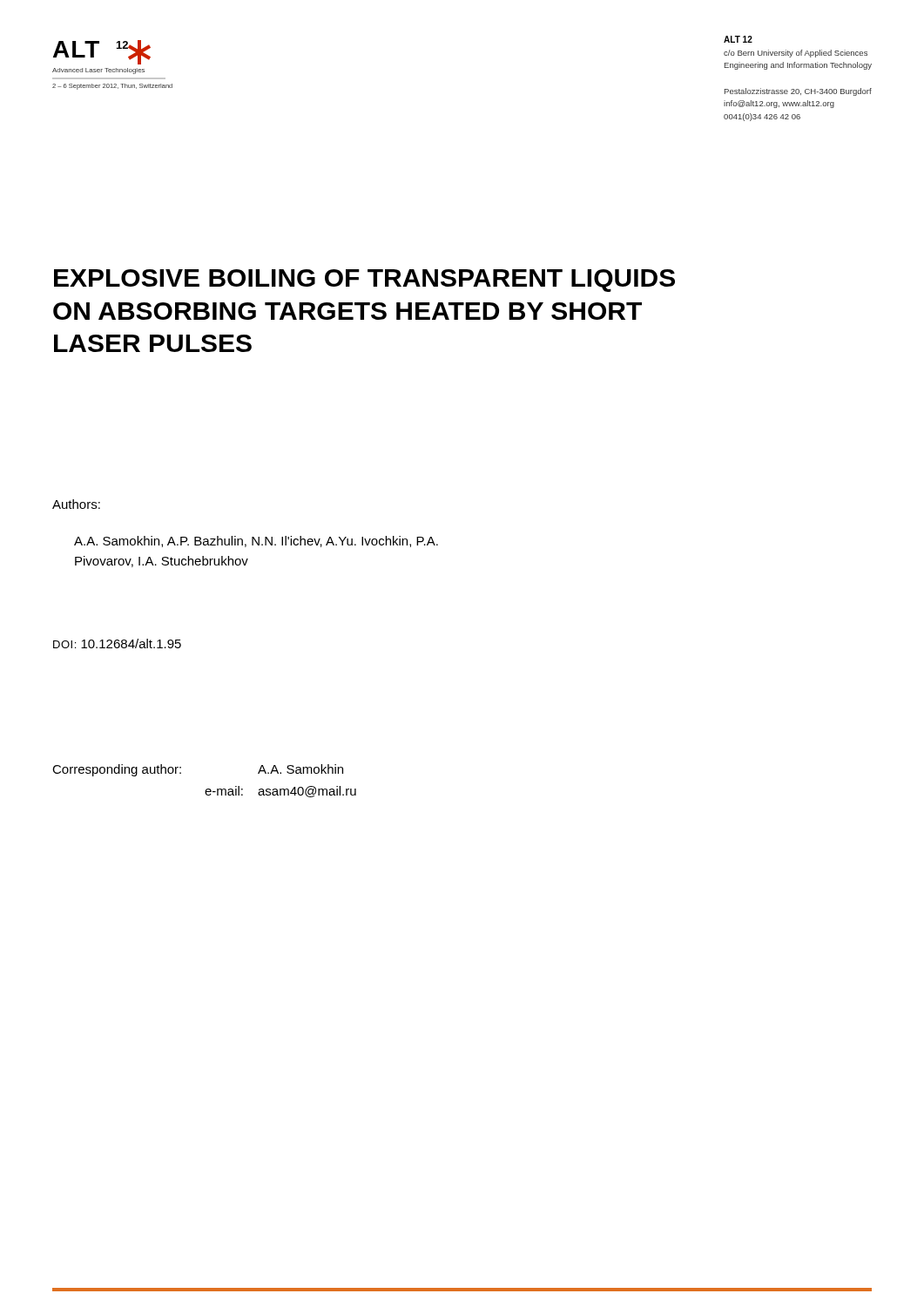Click the title
Viewport: 924px width, 1307px height.
[462, 310]
